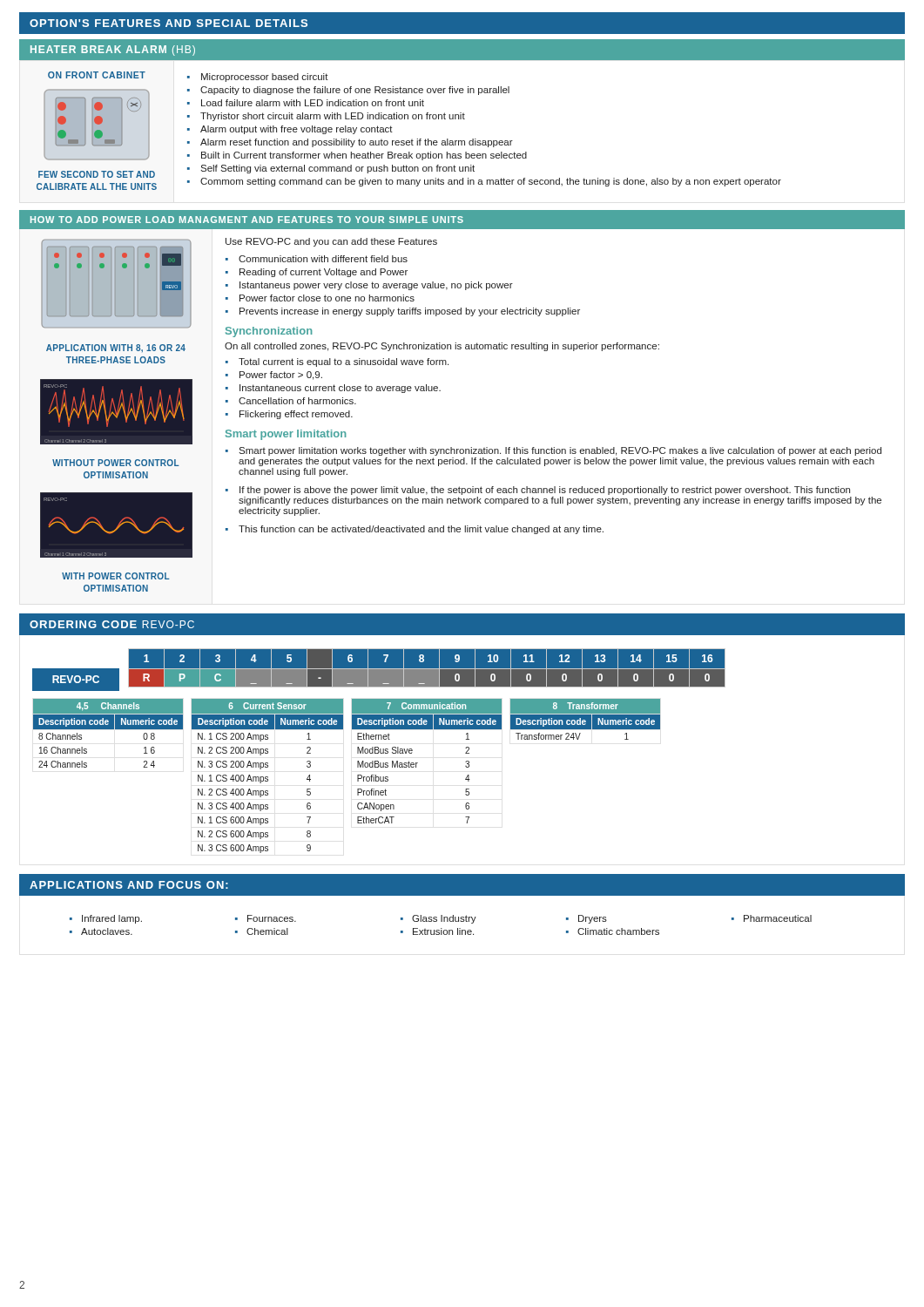Point to the text block starting "Use REVO-PC and you"
Viewport: 924px width, 1307px height.
[331, 241]
